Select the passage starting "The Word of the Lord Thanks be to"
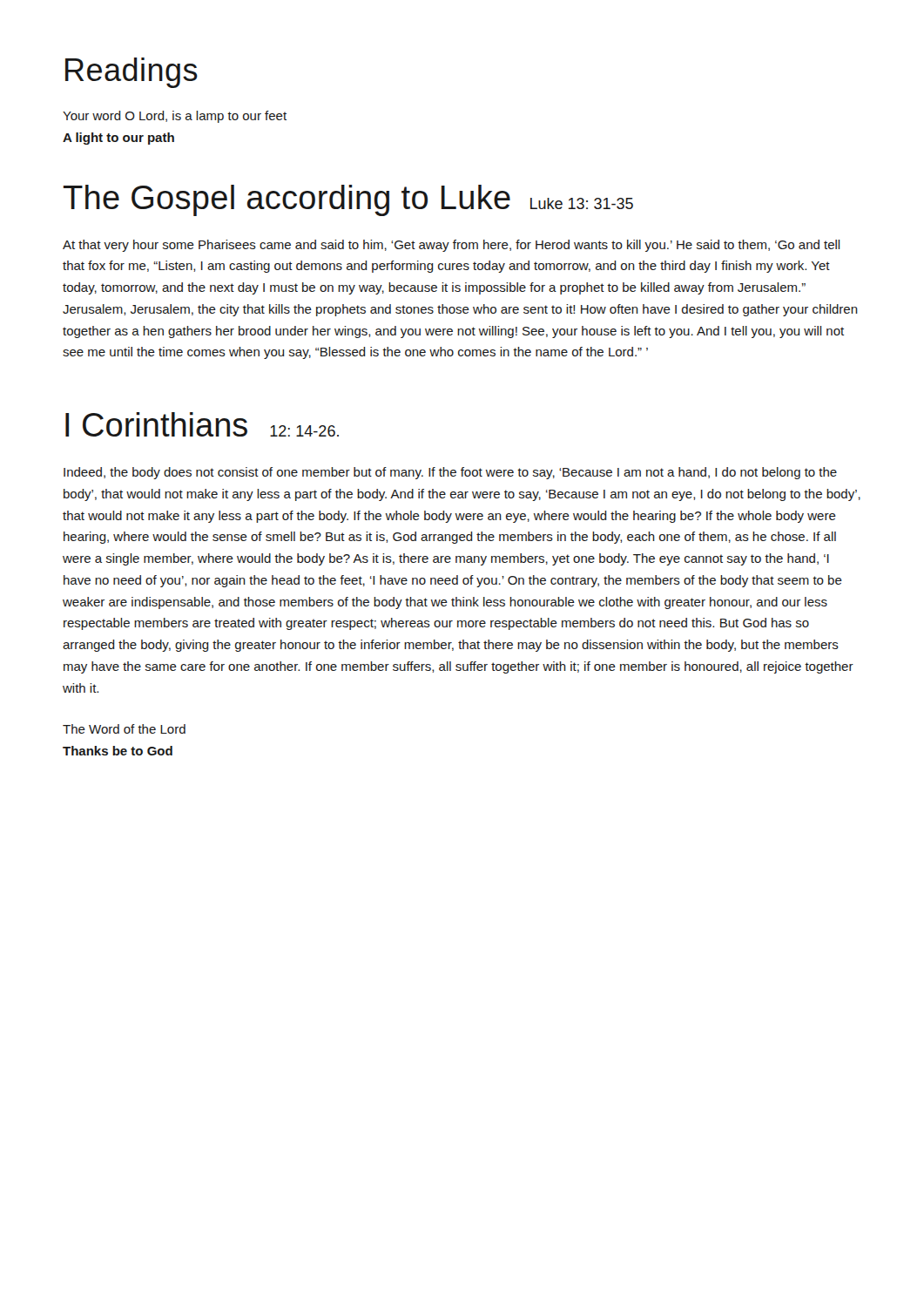 pos(124,729)
